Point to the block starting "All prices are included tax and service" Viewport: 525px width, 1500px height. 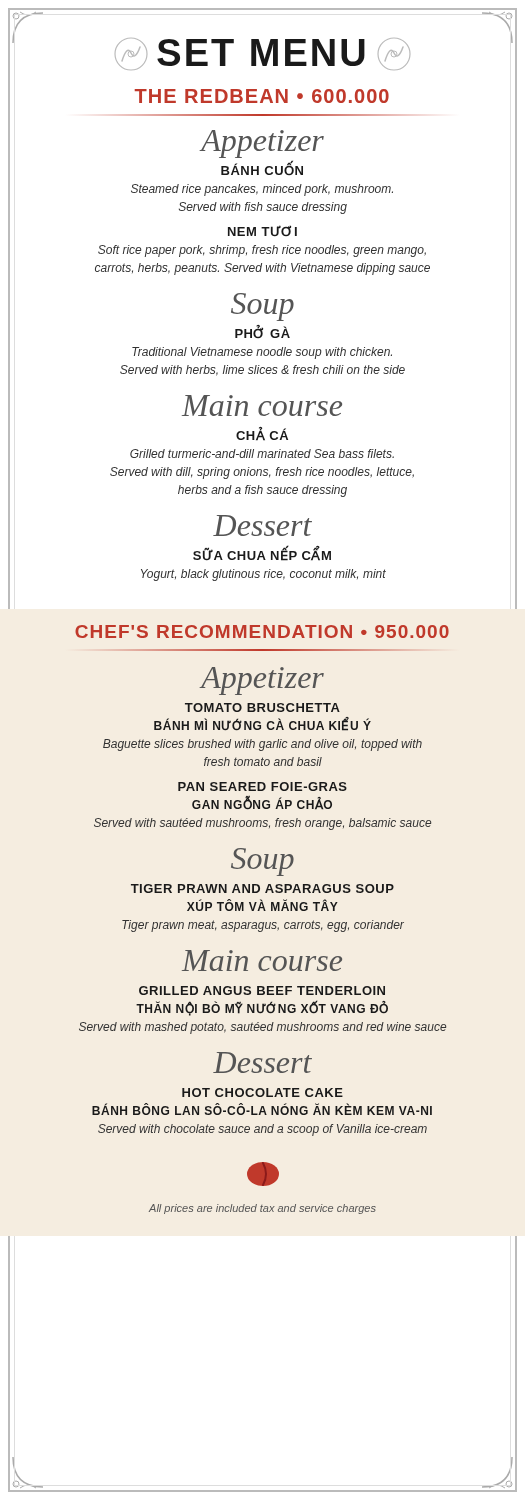[262, 1208]
